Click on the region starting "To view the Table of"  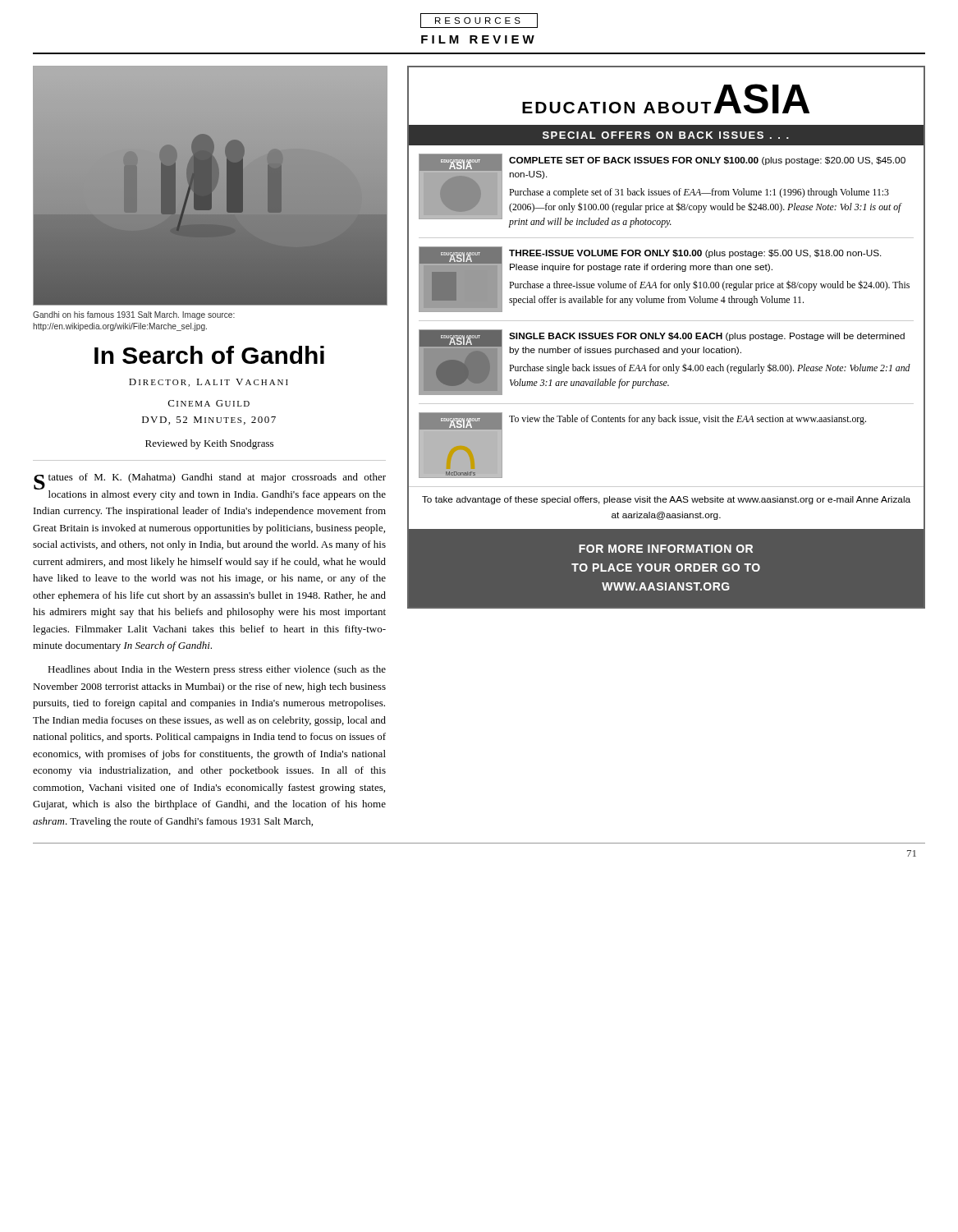[688, 419]
